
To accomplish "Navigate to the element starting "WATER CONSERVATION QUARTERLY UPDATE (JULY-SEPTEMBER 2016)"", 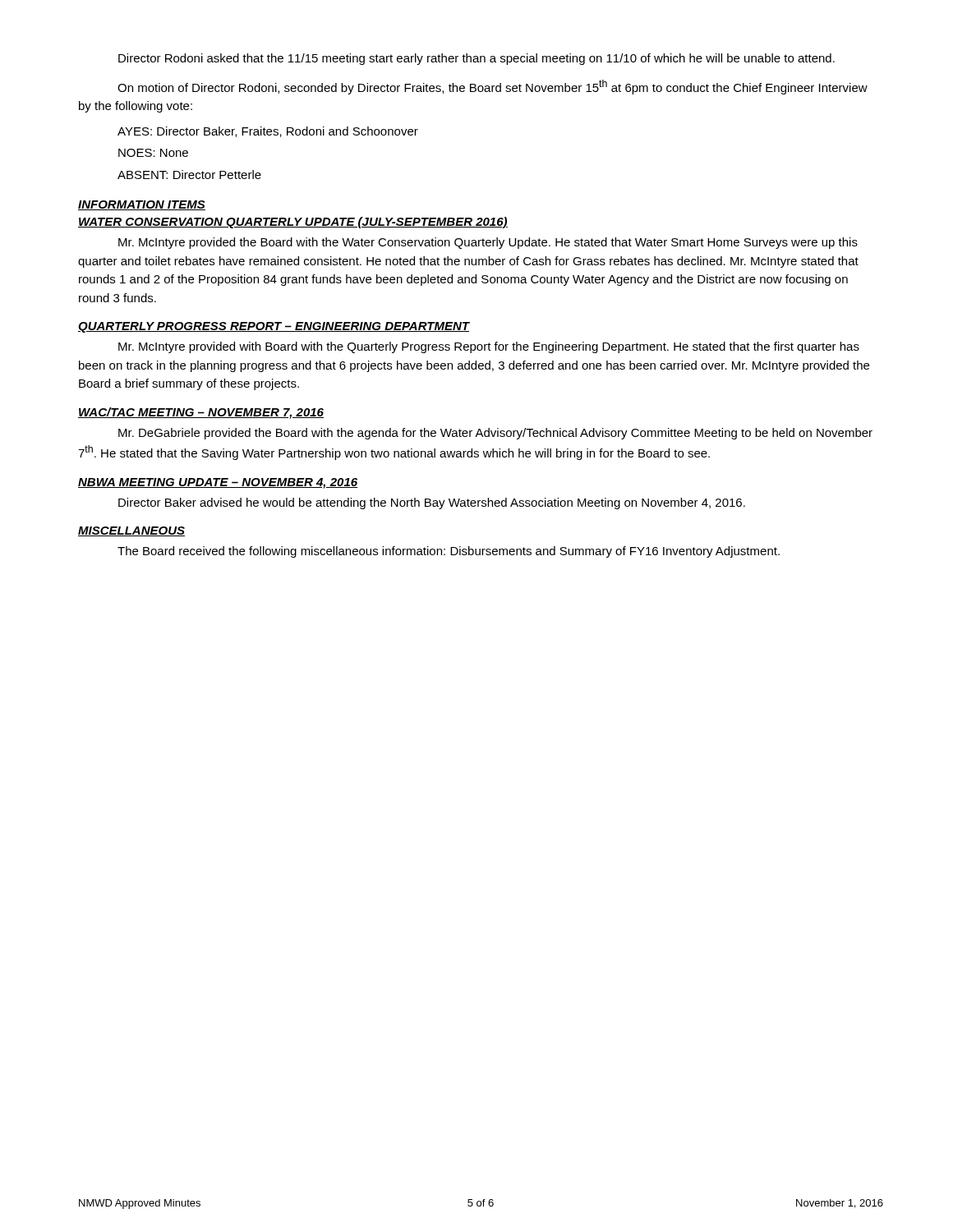I will pyautogui.click(x=293, y=221).
